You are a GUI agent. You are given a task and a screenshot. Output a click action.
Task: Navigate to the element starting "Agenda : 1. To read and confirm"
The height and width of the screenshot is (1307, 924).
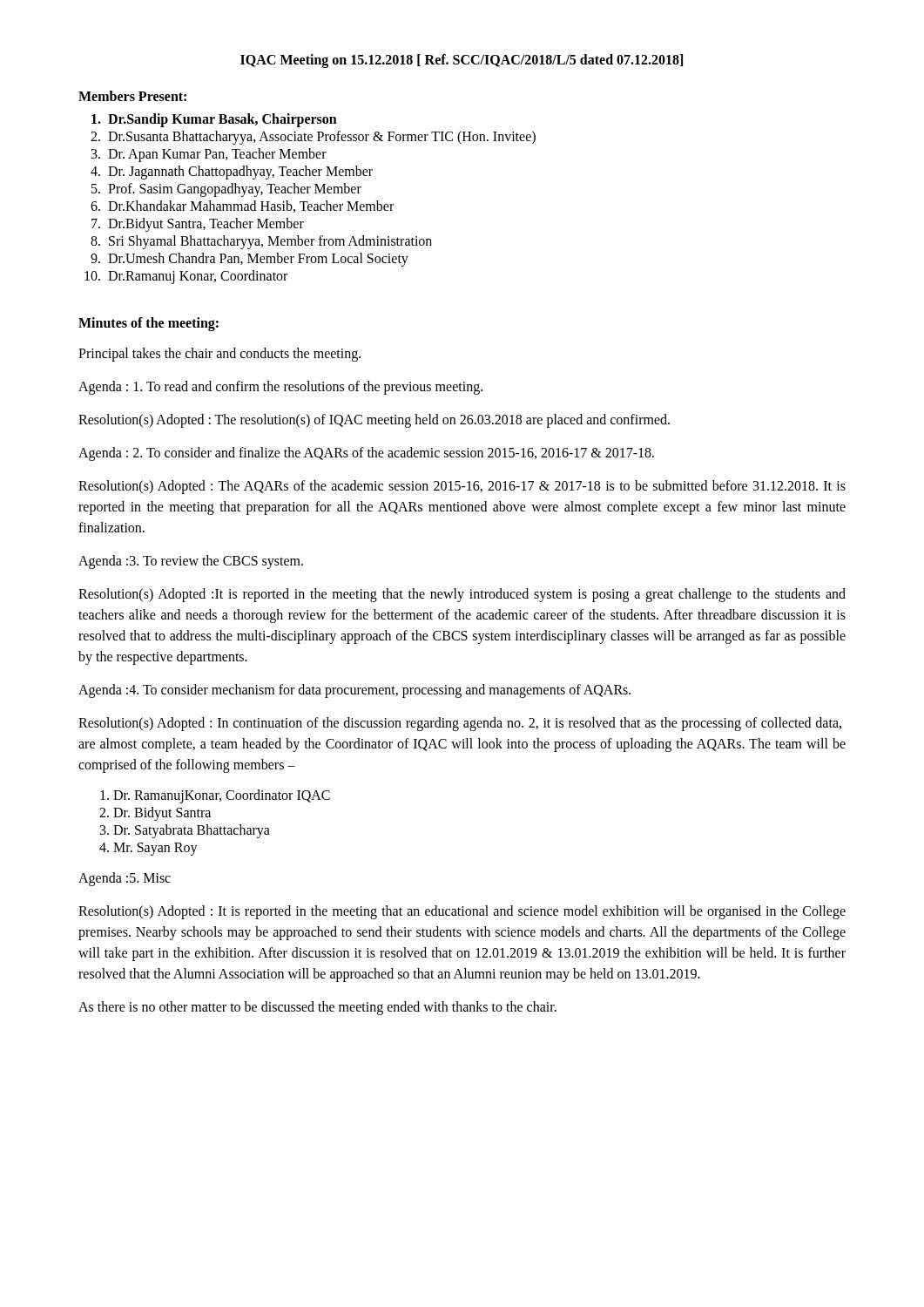pyautogui.click(x=281, y=386)
